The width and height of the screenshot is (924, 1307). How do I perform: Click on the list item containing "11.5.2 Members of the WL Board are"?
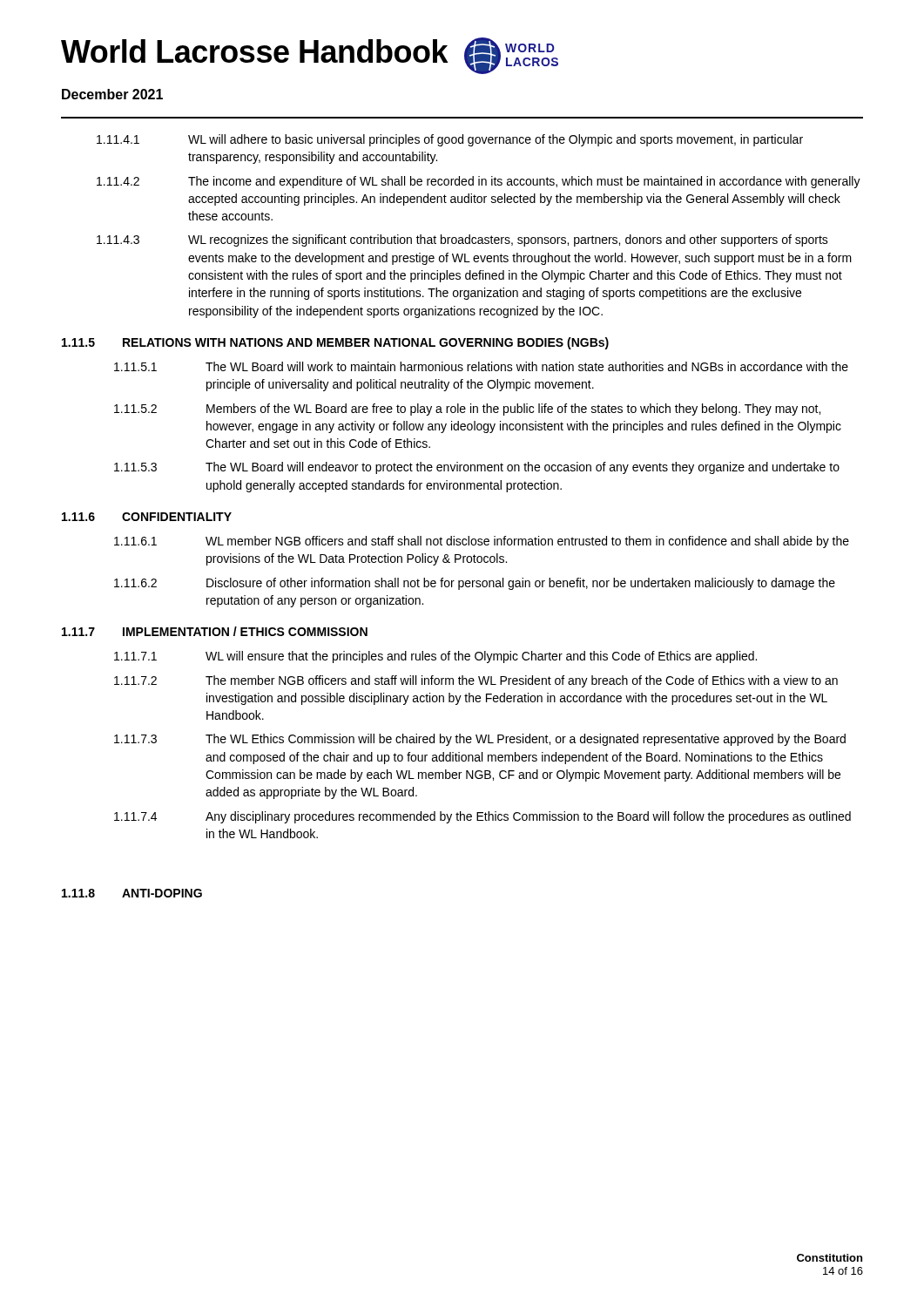[x=462, y=426]
